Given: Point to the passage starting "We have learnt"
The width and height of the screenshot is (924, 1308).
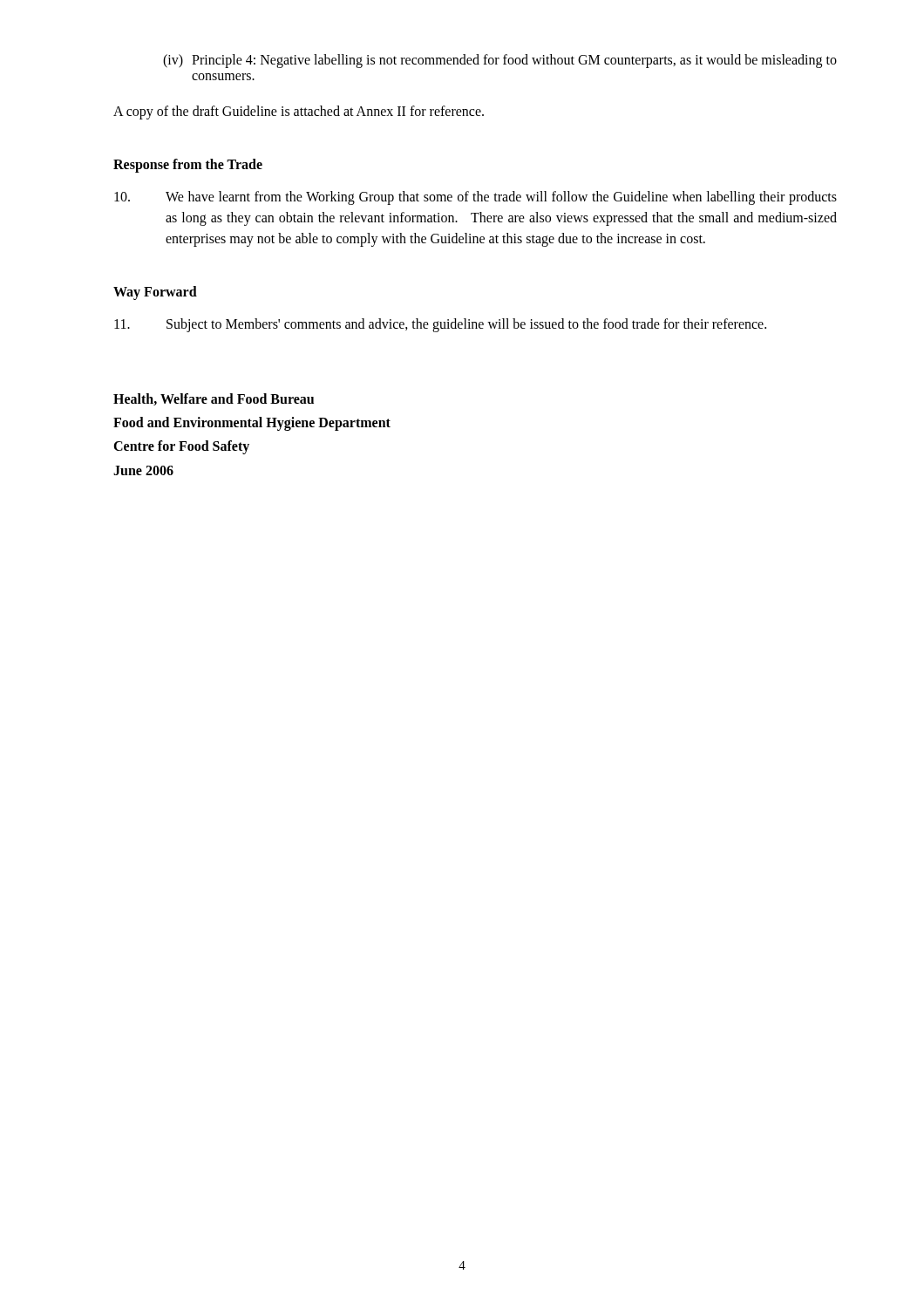Looking at the screenshot, I should coord(475,218).
